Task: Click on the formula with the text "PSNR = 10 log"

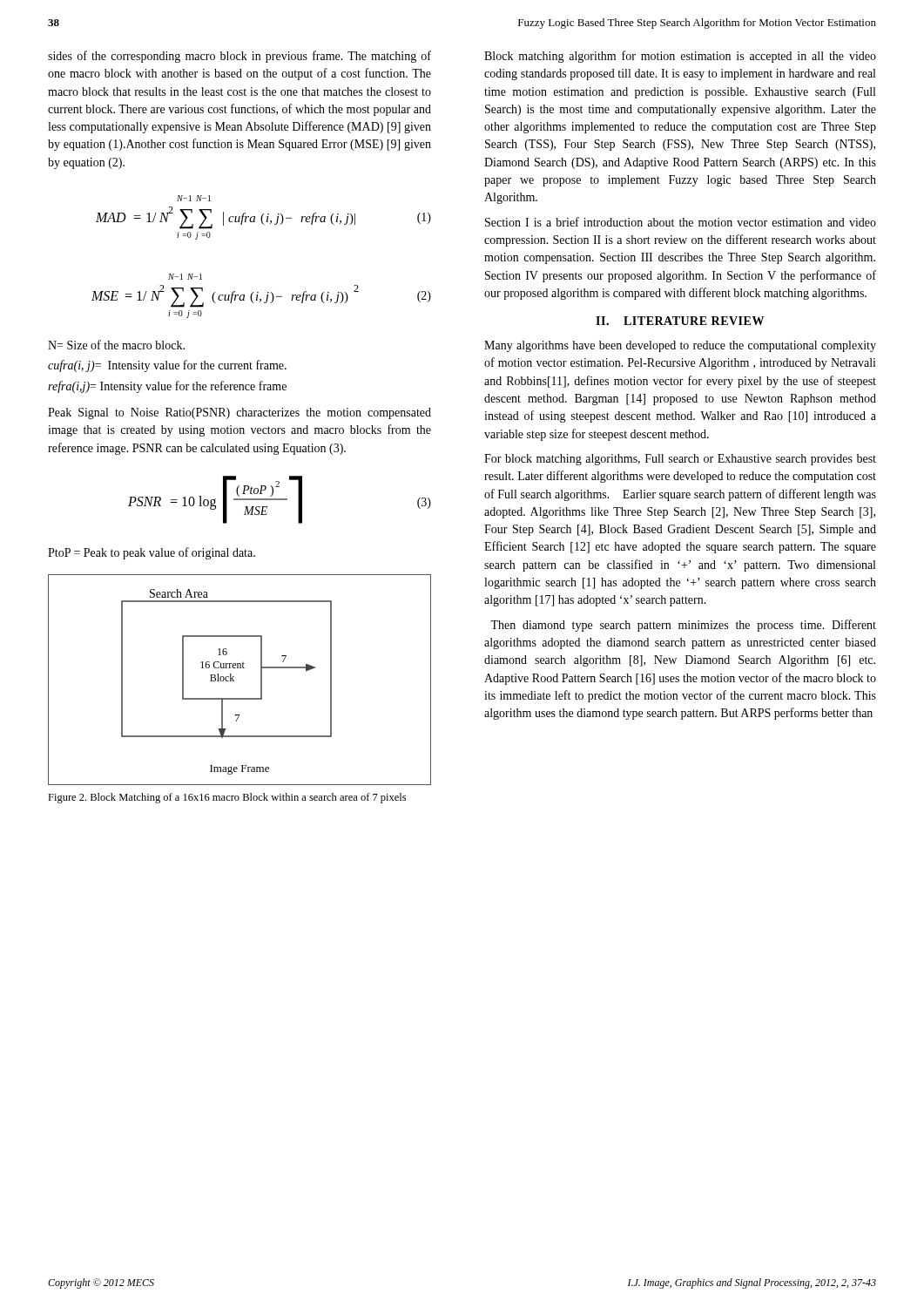Action: (279, 501)
